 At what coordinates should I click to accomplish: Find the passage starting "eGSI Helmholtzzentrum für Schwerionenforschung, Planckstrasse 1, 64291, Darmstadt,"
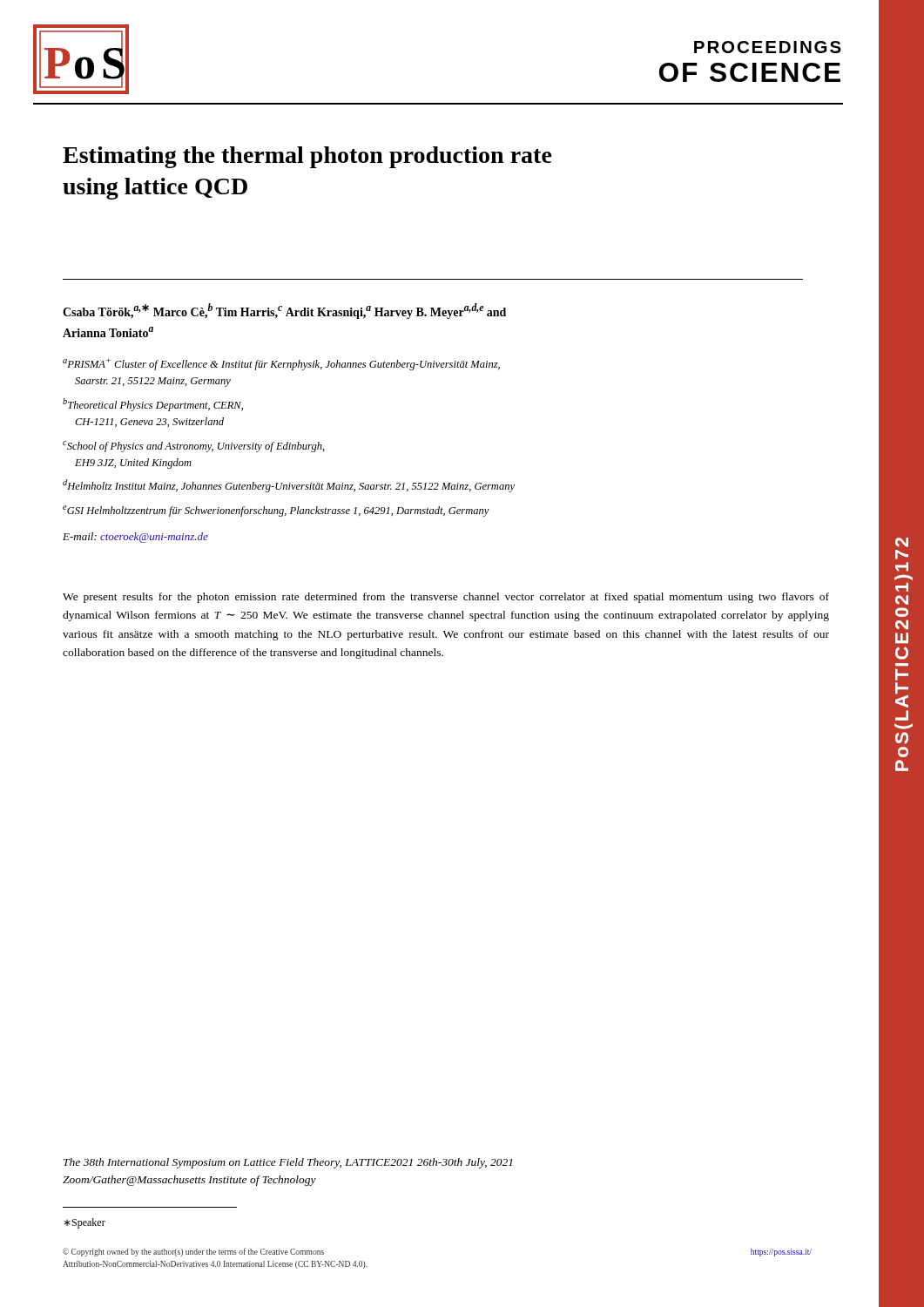pos(276,510)
